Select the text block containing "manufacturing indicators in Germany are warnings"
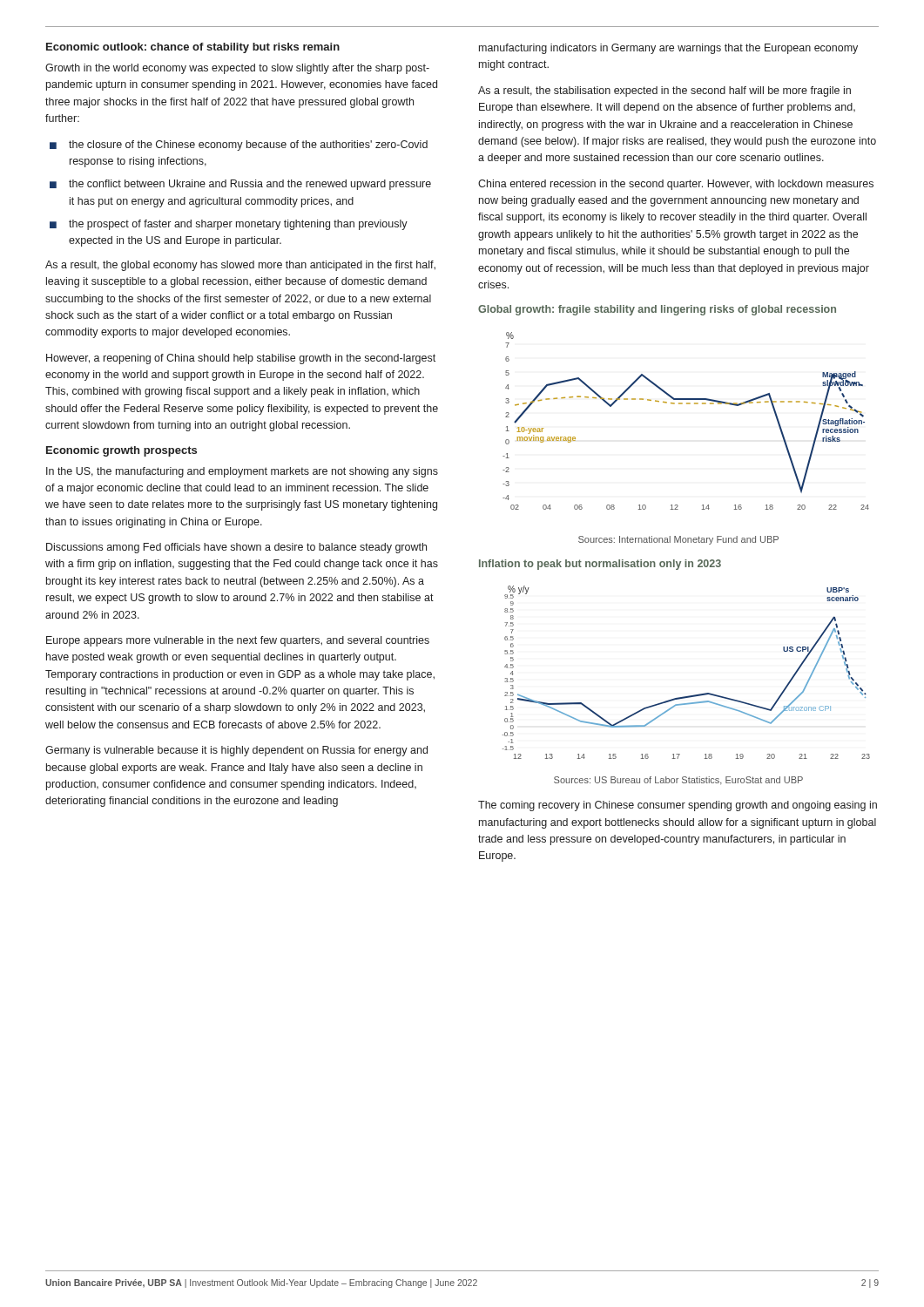924x1307 pixels. pos(668,56)
